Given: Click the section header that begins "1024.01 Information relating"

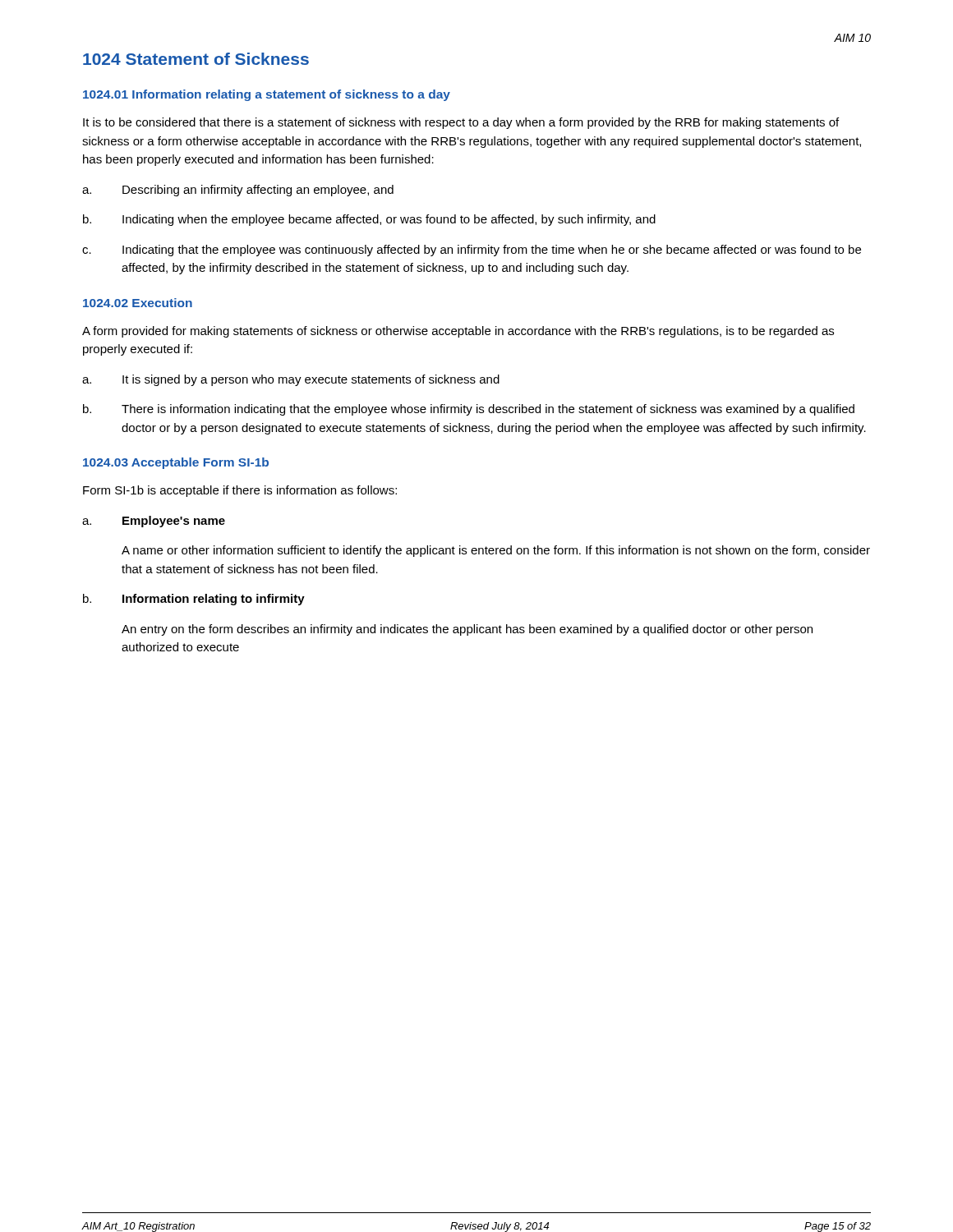Looking at the screenshot, I should coord(267,95).
